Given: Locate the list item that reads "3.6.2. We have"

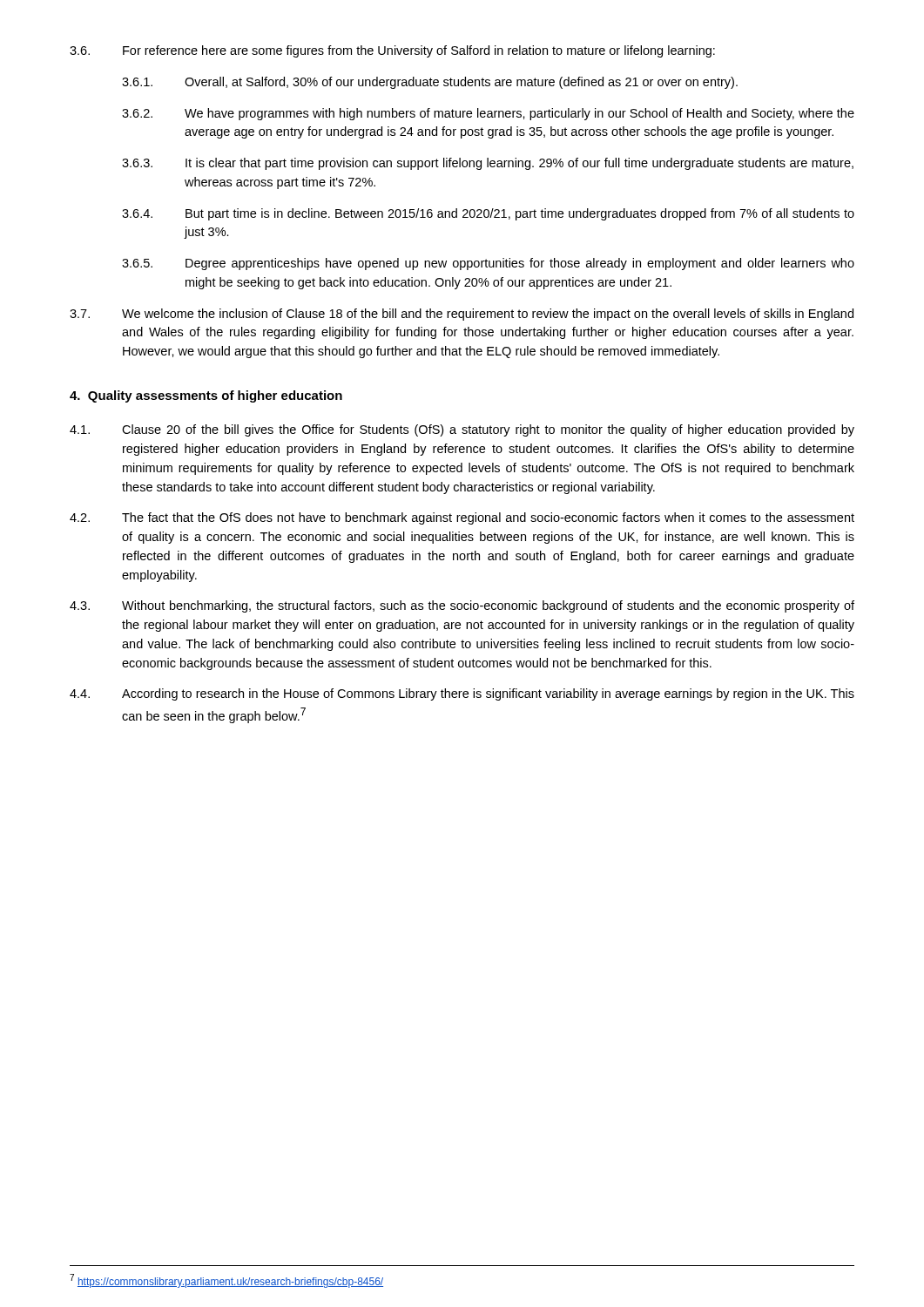Looking at the screenshot, I should pyautogui.click(x=488, y=123).
